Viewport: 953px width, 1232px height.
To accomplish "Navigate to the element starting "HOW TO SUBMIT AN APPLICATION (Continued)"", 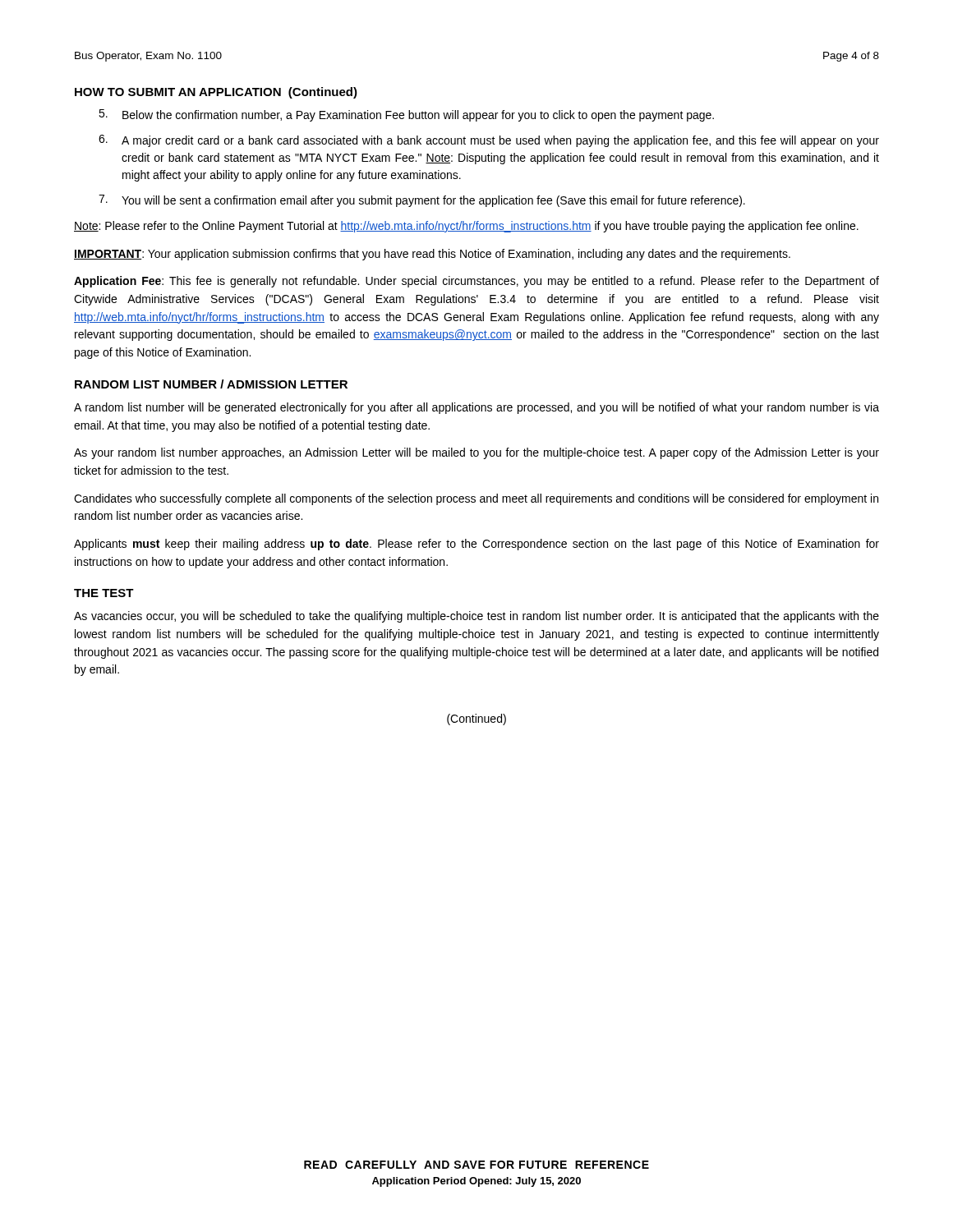I will click(216, 92).
